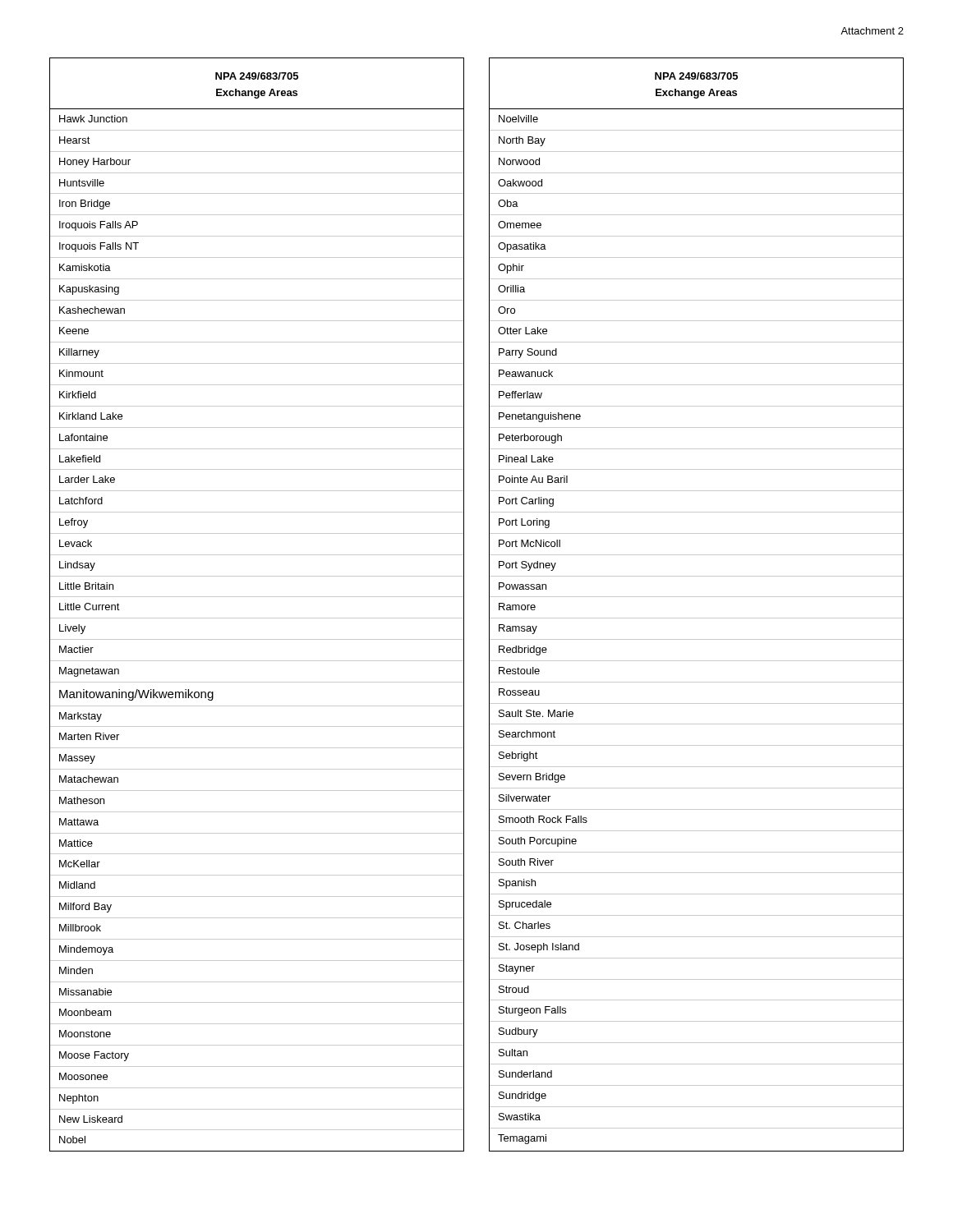Locate the block starting "Larder Lake"
Image resolution: width=953 pixels, height=1232 pixels.
click(x=87, y=479)
